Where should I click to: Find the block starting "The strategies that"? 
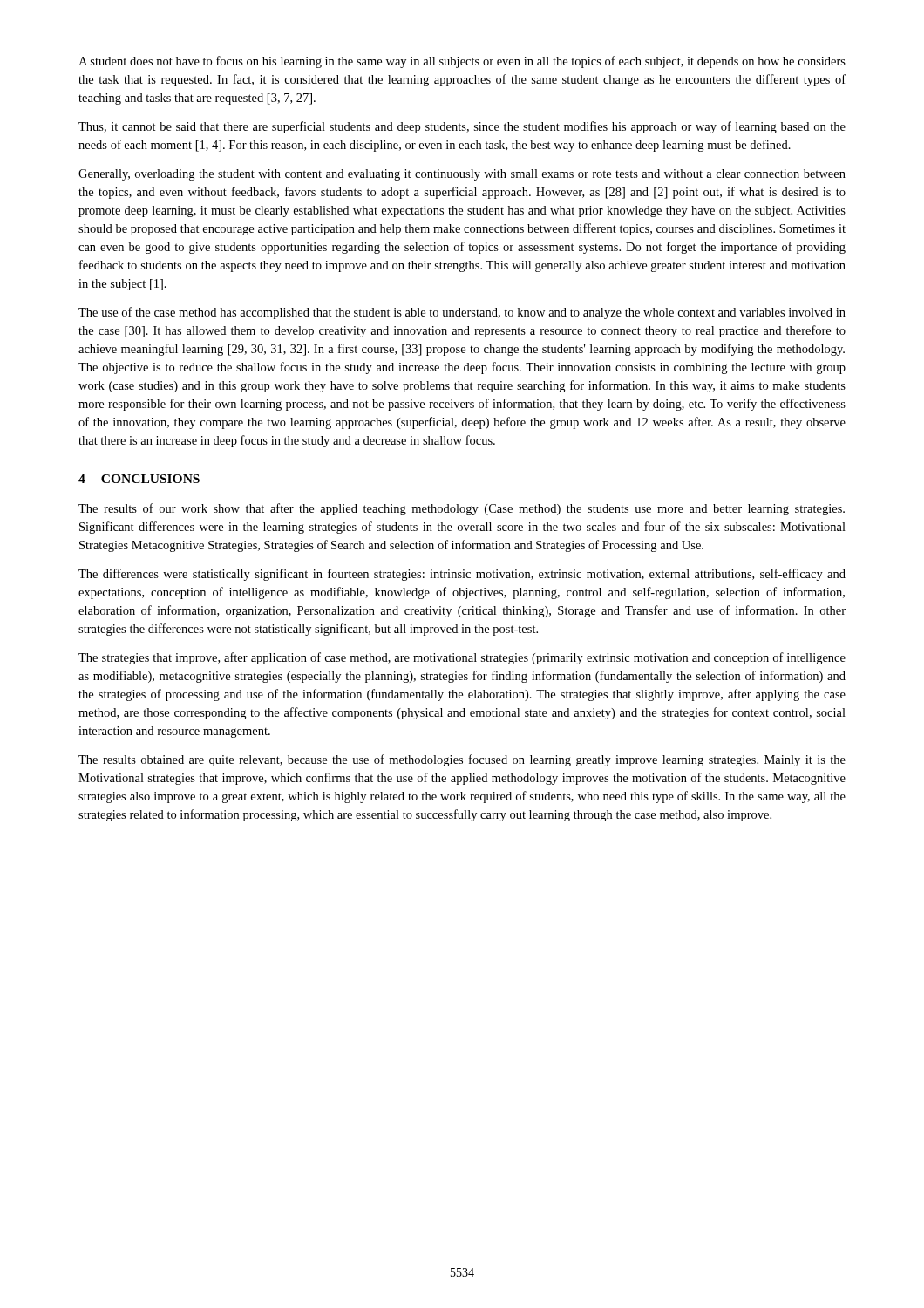click(x=462, y=694)
